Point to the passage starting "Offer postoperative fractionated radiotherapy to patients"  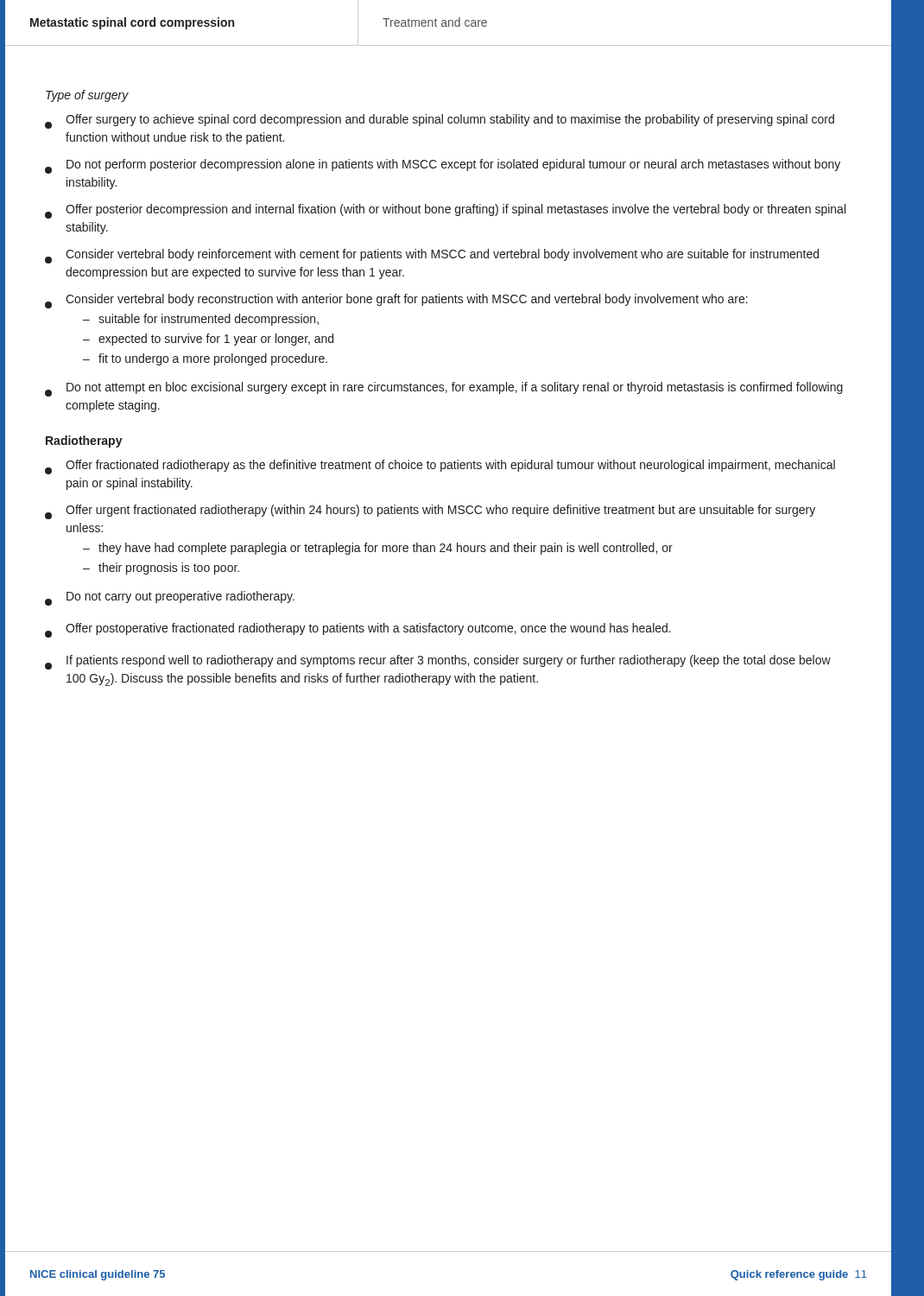(x=448, y=631)
